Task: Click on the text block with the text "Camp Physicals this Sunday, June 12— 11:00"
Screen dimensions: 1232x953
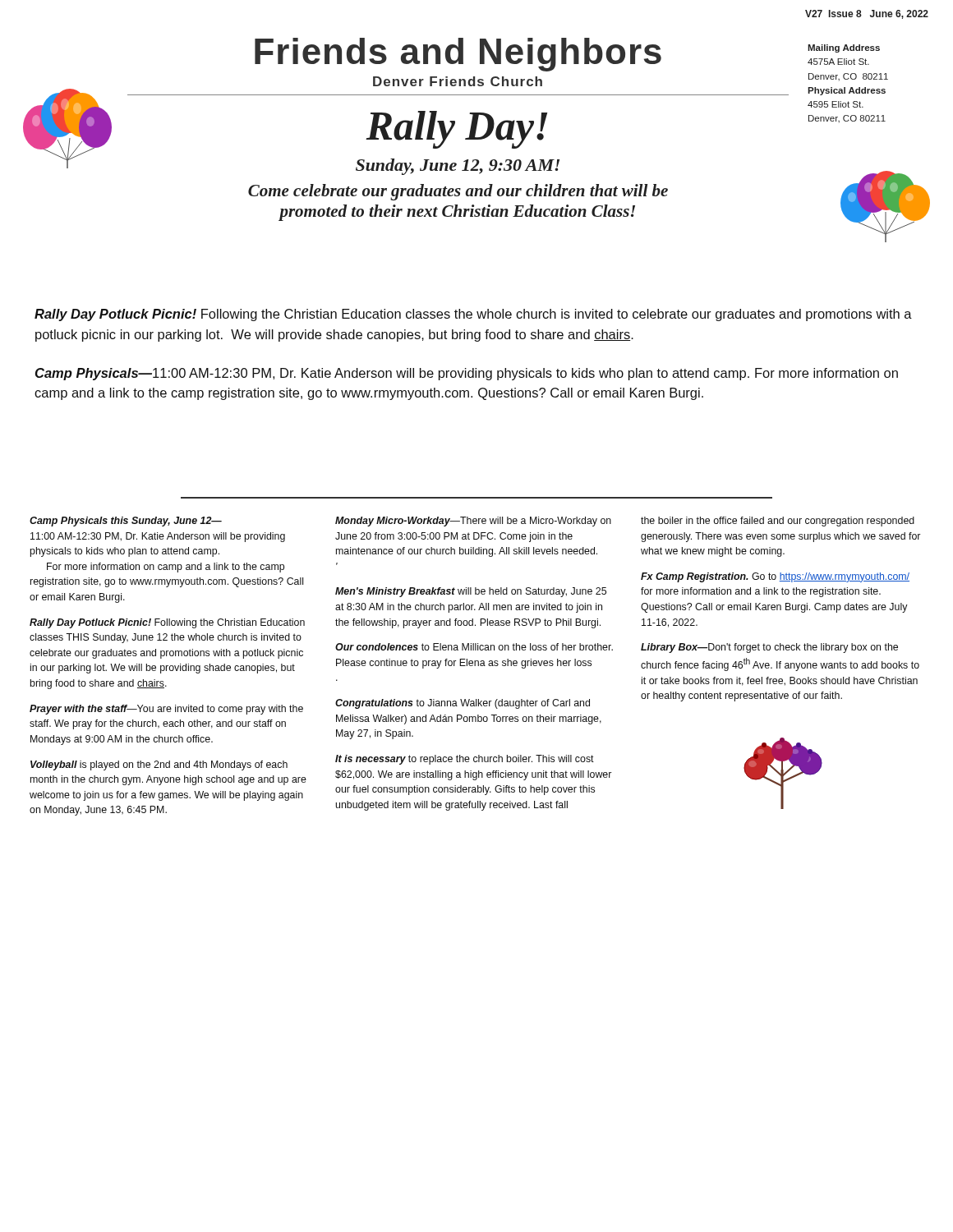Action: (x=171, y=560)
